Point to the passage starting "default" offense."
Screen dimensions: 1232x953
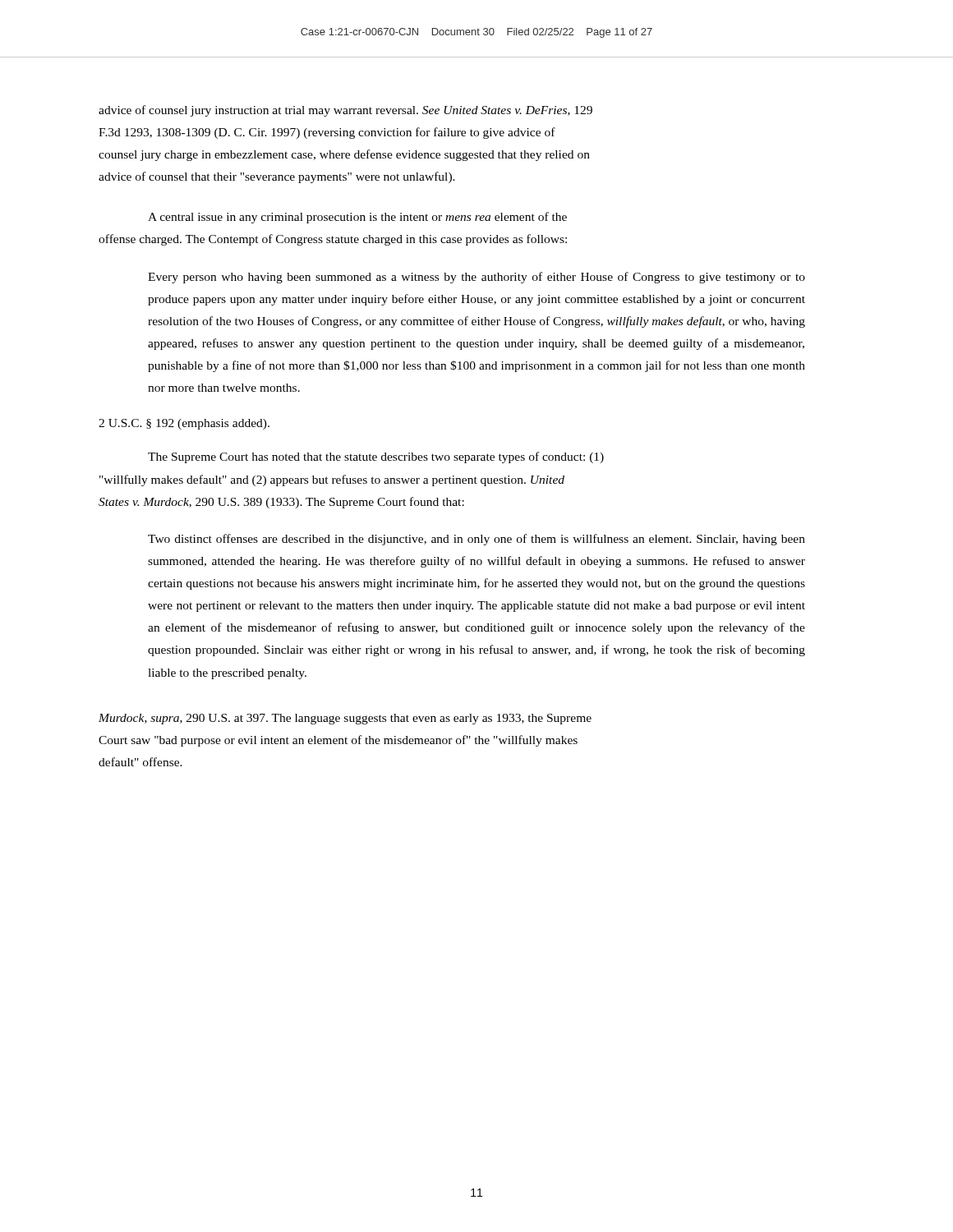point(141,762)
